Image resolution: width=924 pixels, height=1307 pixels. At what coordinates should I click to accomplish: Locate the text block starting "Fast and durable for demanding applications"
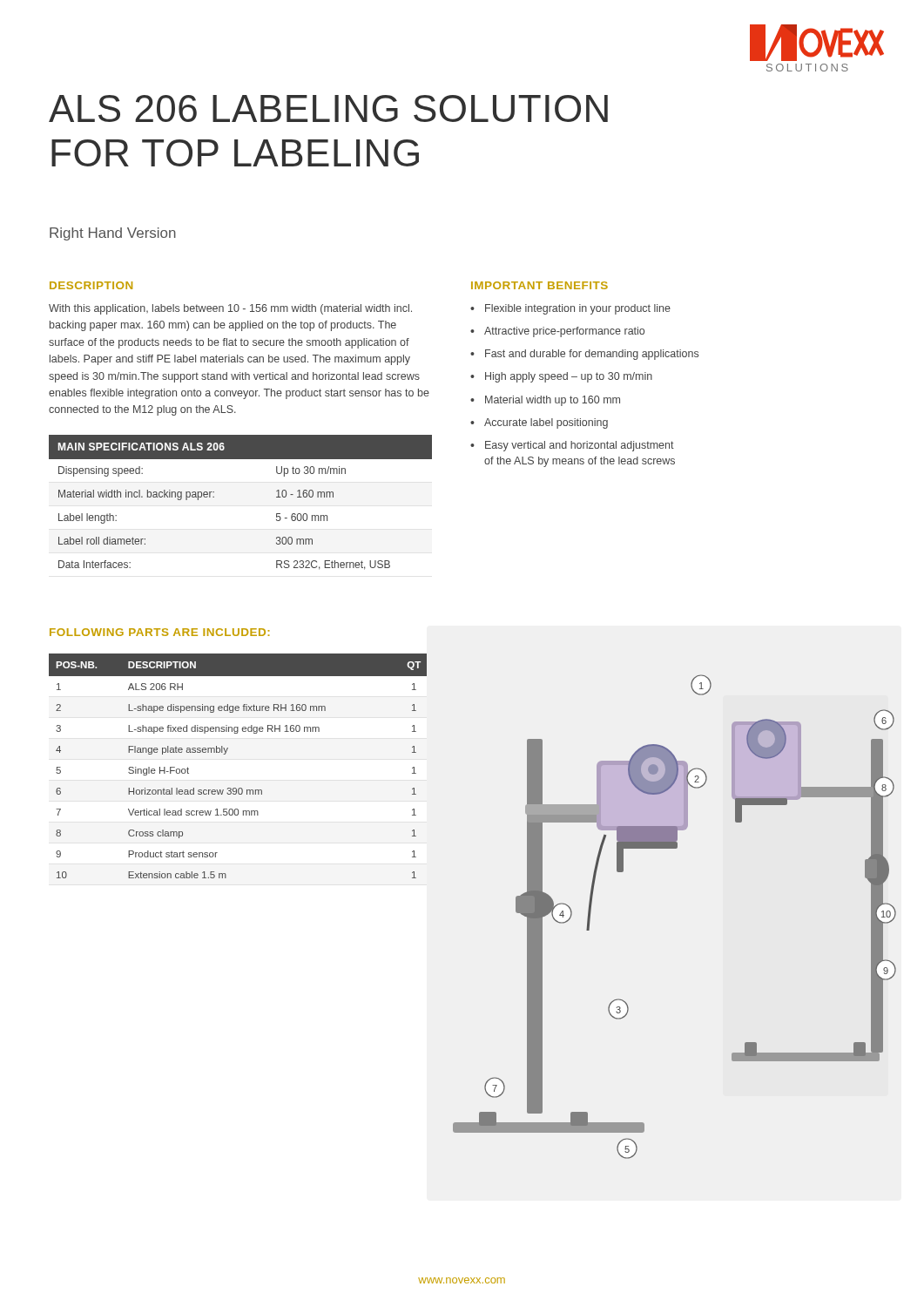pos(592,354)
